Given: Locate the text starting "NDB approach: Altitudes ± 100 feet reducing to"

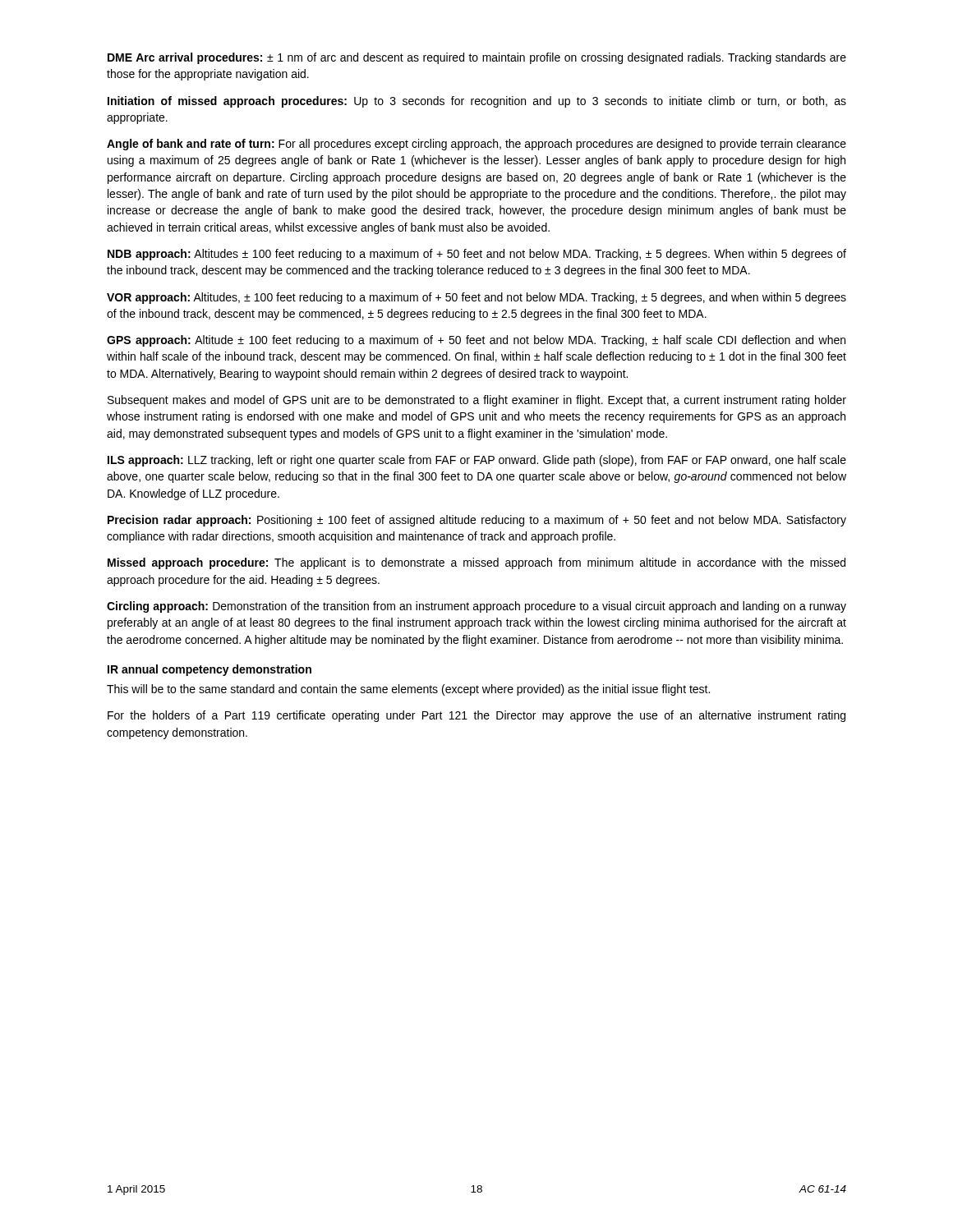Looking at the screenshot, I should tap(476, 262).
